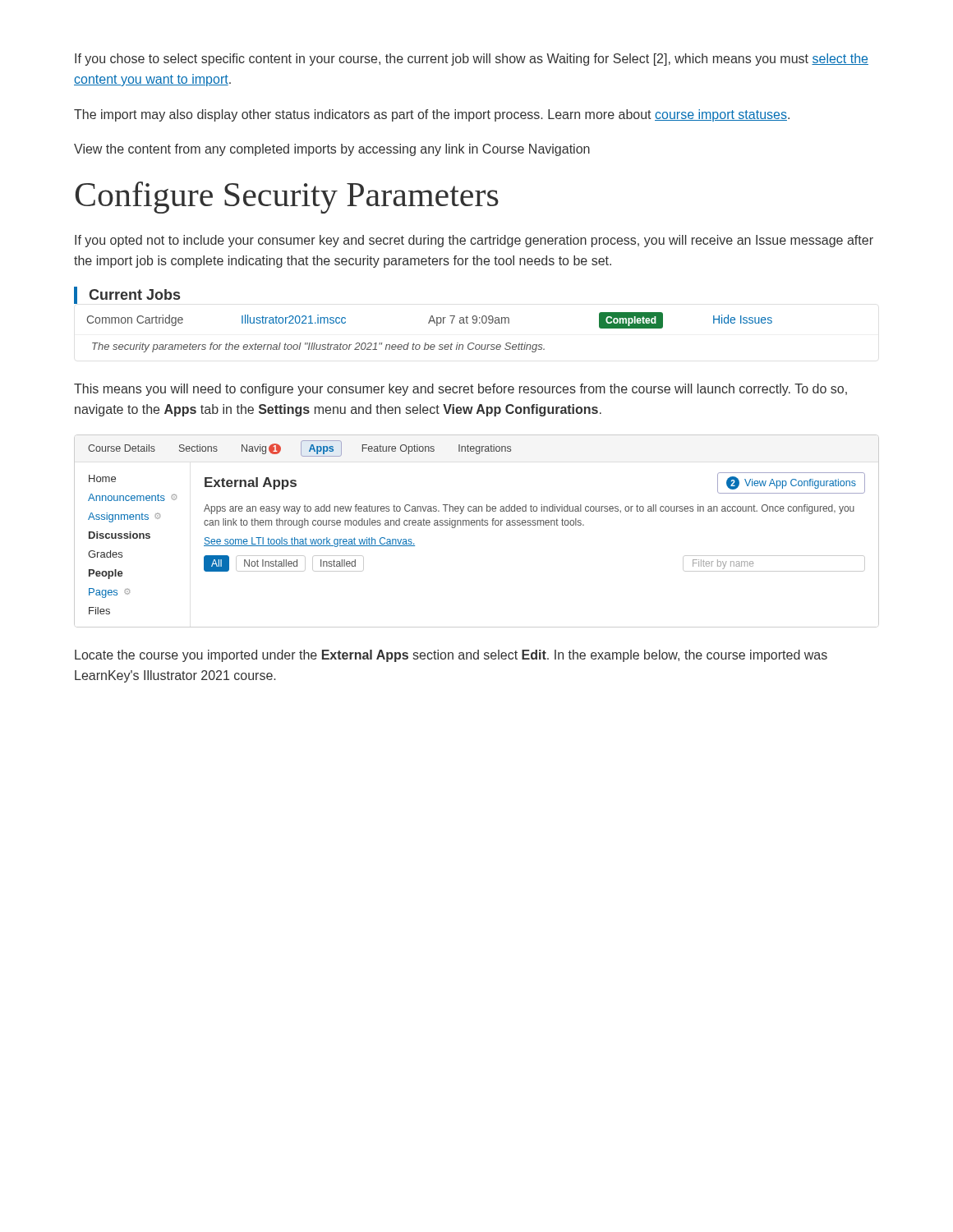Point to the block beginning "If you opted"
Screen dimensions: 1232x953
[474, 251]
